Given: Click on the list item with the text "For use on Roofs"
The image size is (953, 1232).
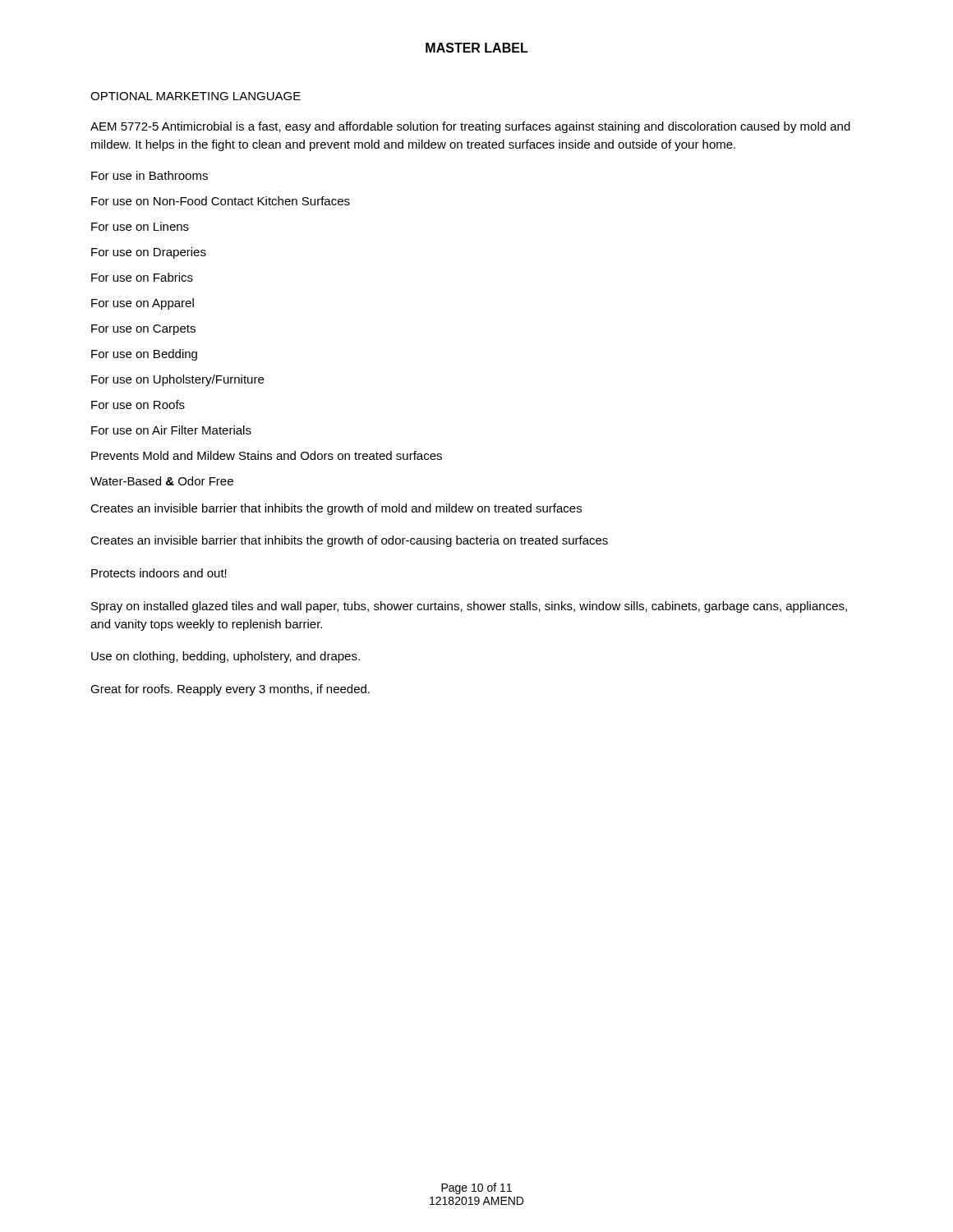Looking at the screenshot, I should click(138, 404).
